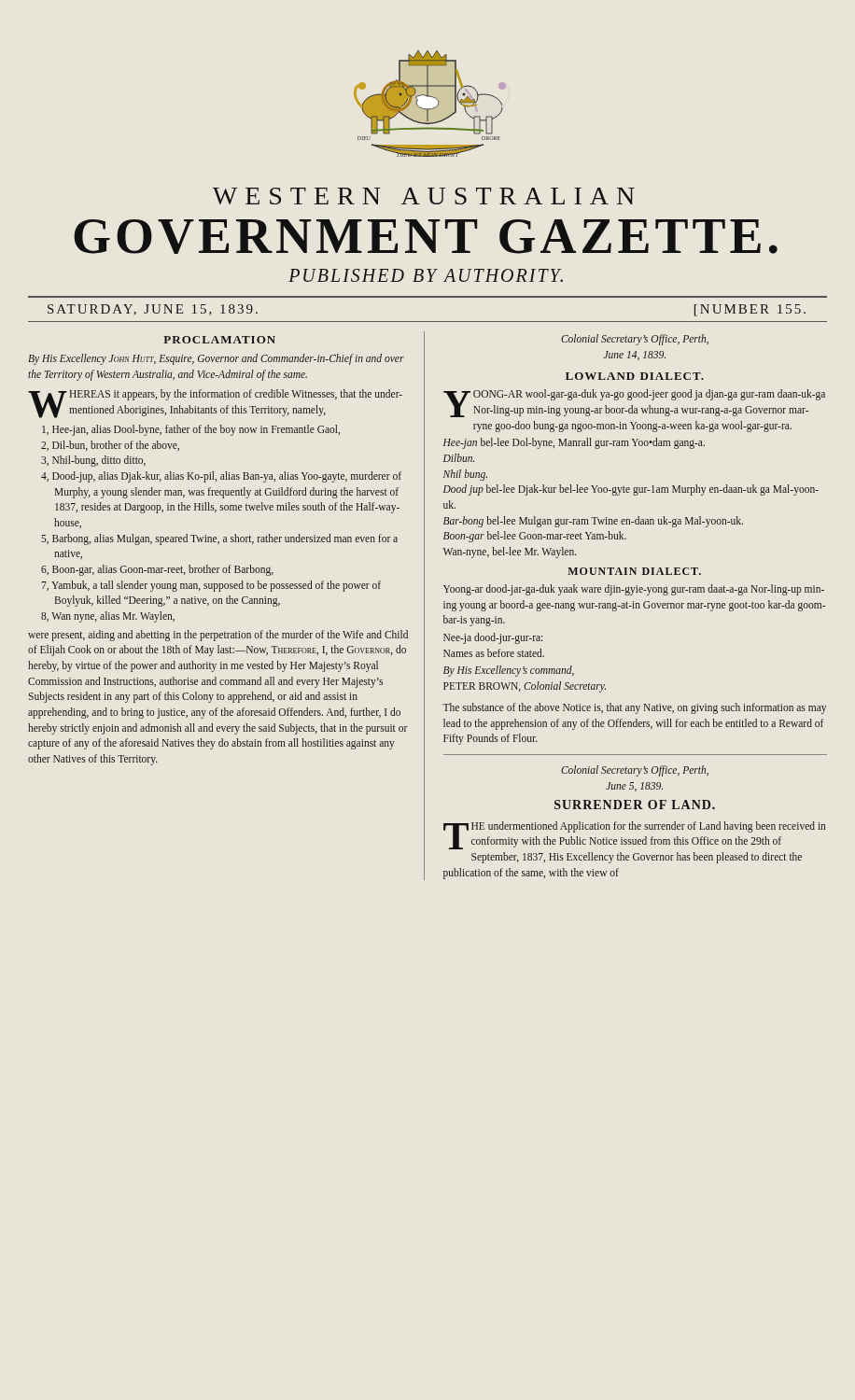855x1400 pixels.
Task: Navigate to the text block starting "7, Yambuk, a tall slender young man, supposed"
Action: (211, 593)
